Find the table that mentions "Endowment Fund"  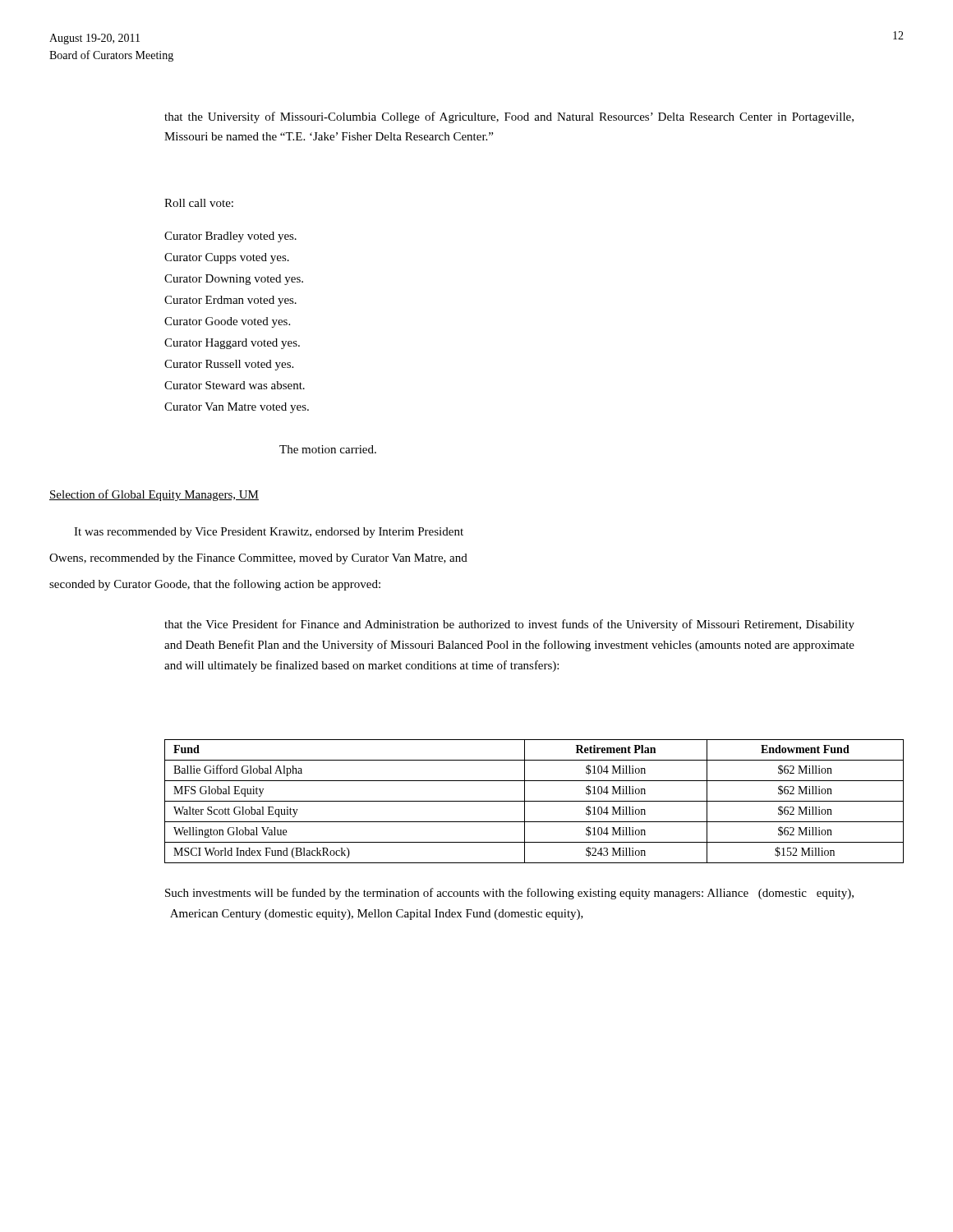pos(534,801)
